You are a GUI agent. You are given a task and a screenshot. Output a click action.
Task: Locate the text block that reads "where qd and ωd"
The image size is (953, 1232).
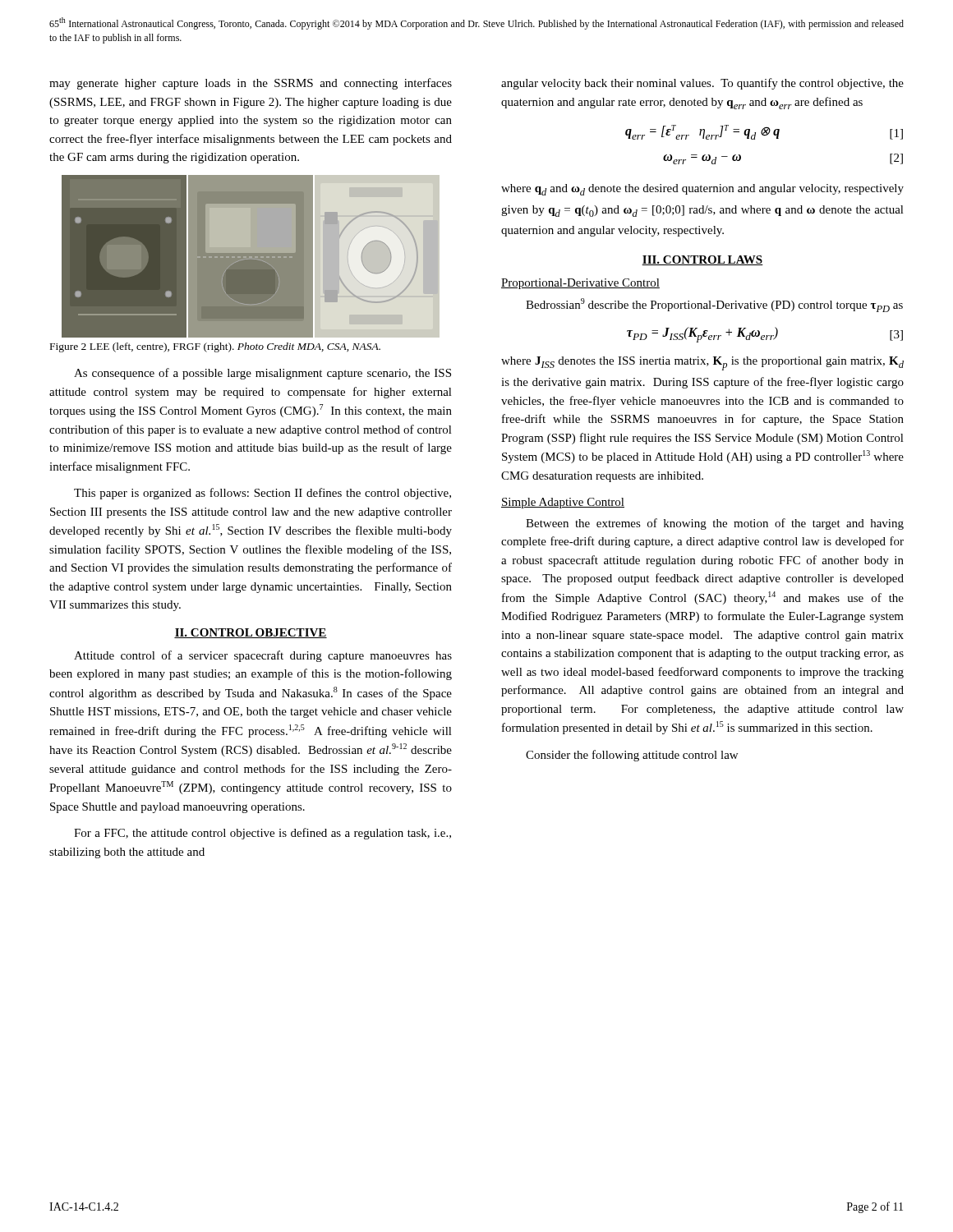point(702,209)
